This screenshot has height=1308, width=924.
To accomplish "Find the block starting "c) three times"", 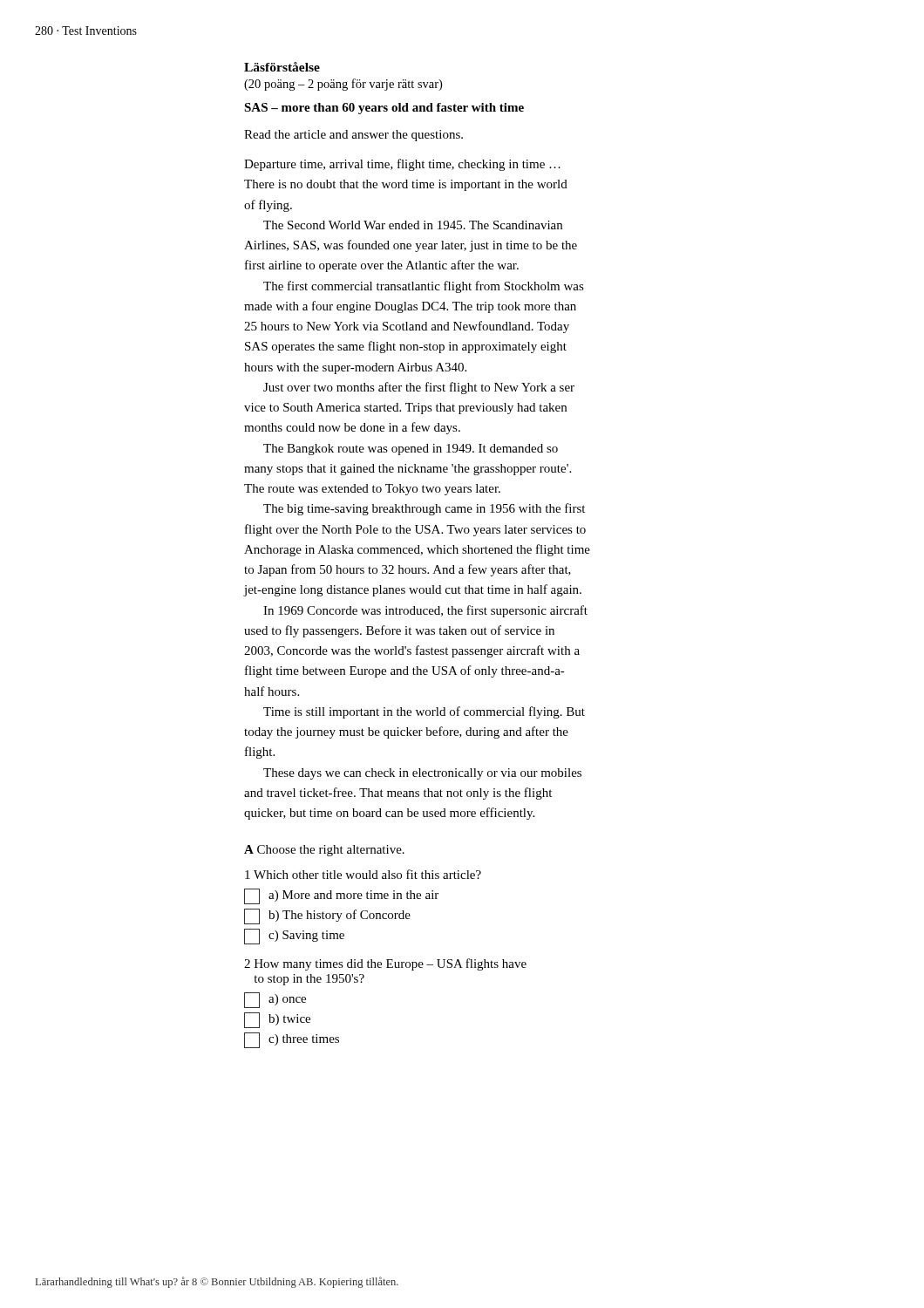I will (x=292, y=1040).
